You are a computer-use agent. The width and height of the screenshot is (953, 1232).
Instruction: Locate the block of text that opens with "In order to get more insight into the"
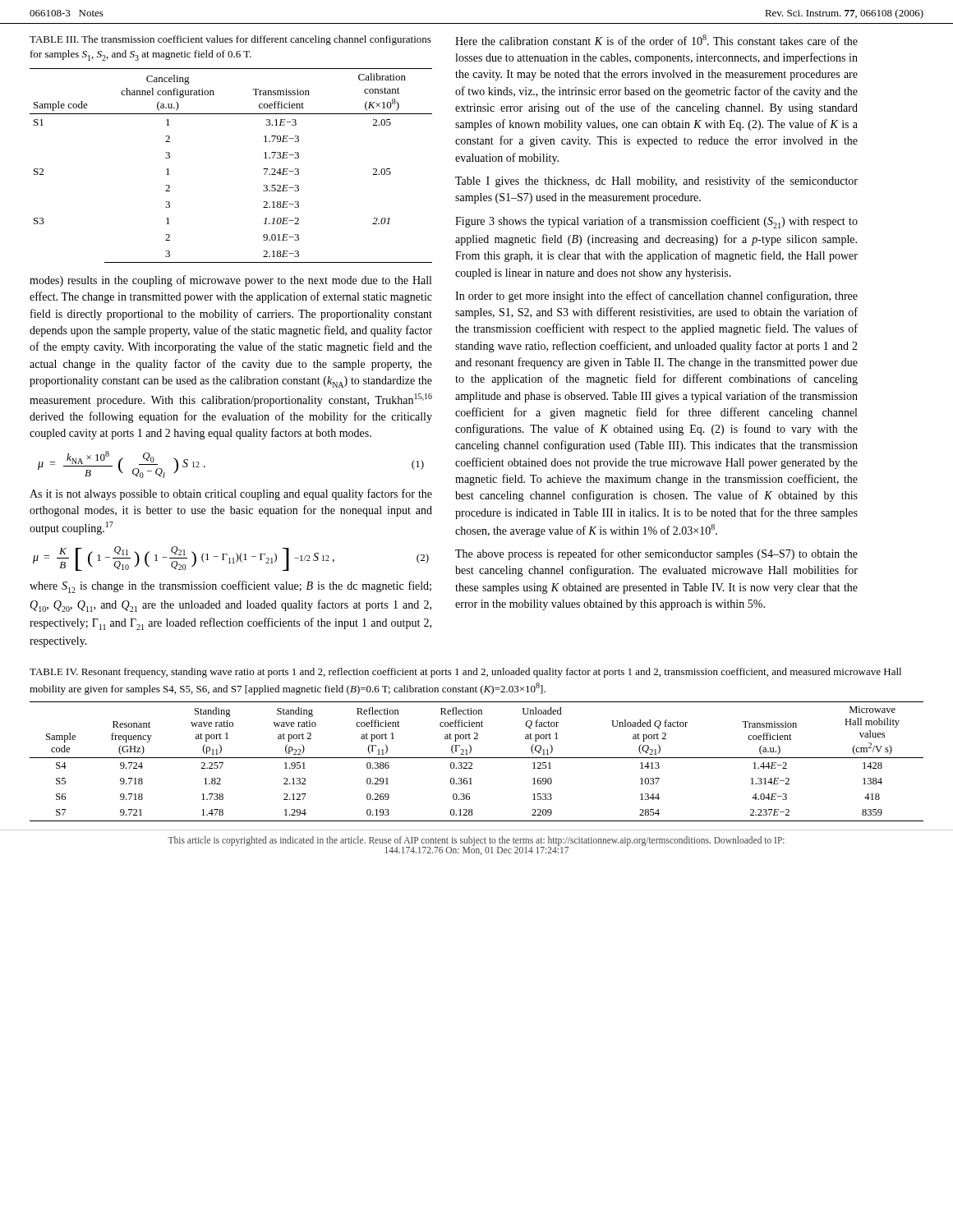(656, 413)
